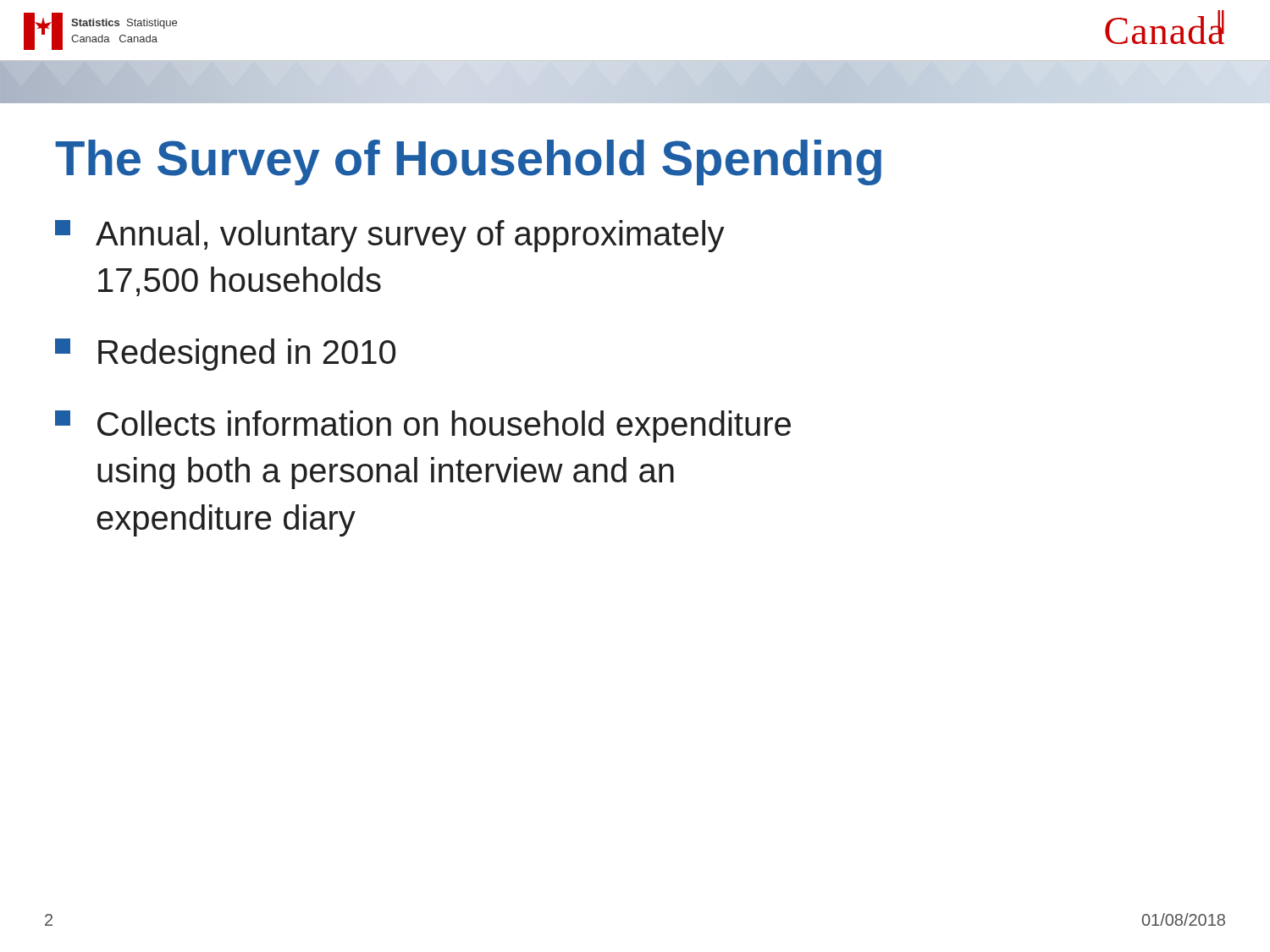Point to "Redesigned in 2010"
The width and height of the screenshot is (1270, 952).
coord(226,353)
